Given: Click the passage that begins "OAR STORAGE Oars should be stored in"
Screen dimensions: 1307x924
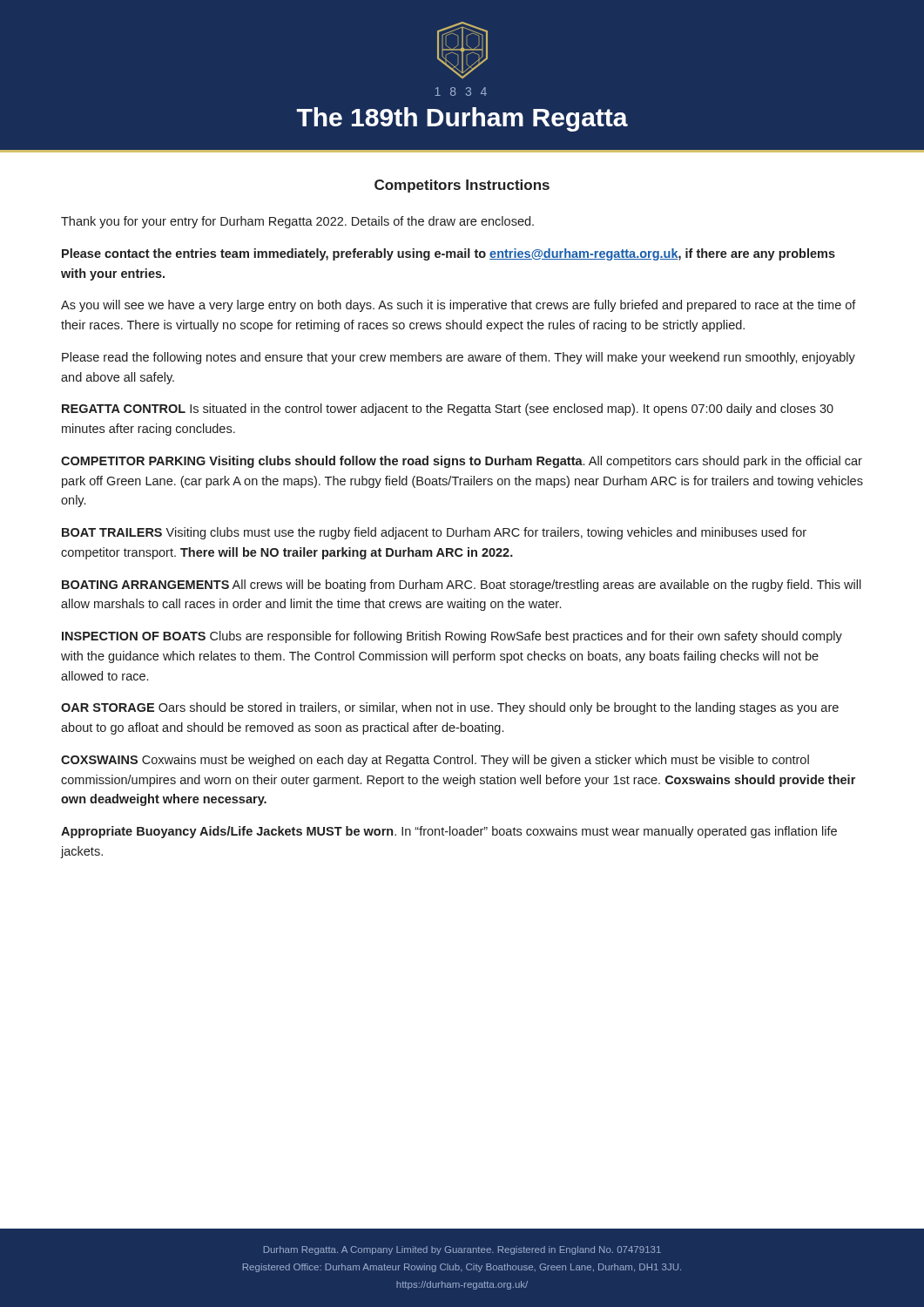Looking at the screenshot, I should 450,718.
